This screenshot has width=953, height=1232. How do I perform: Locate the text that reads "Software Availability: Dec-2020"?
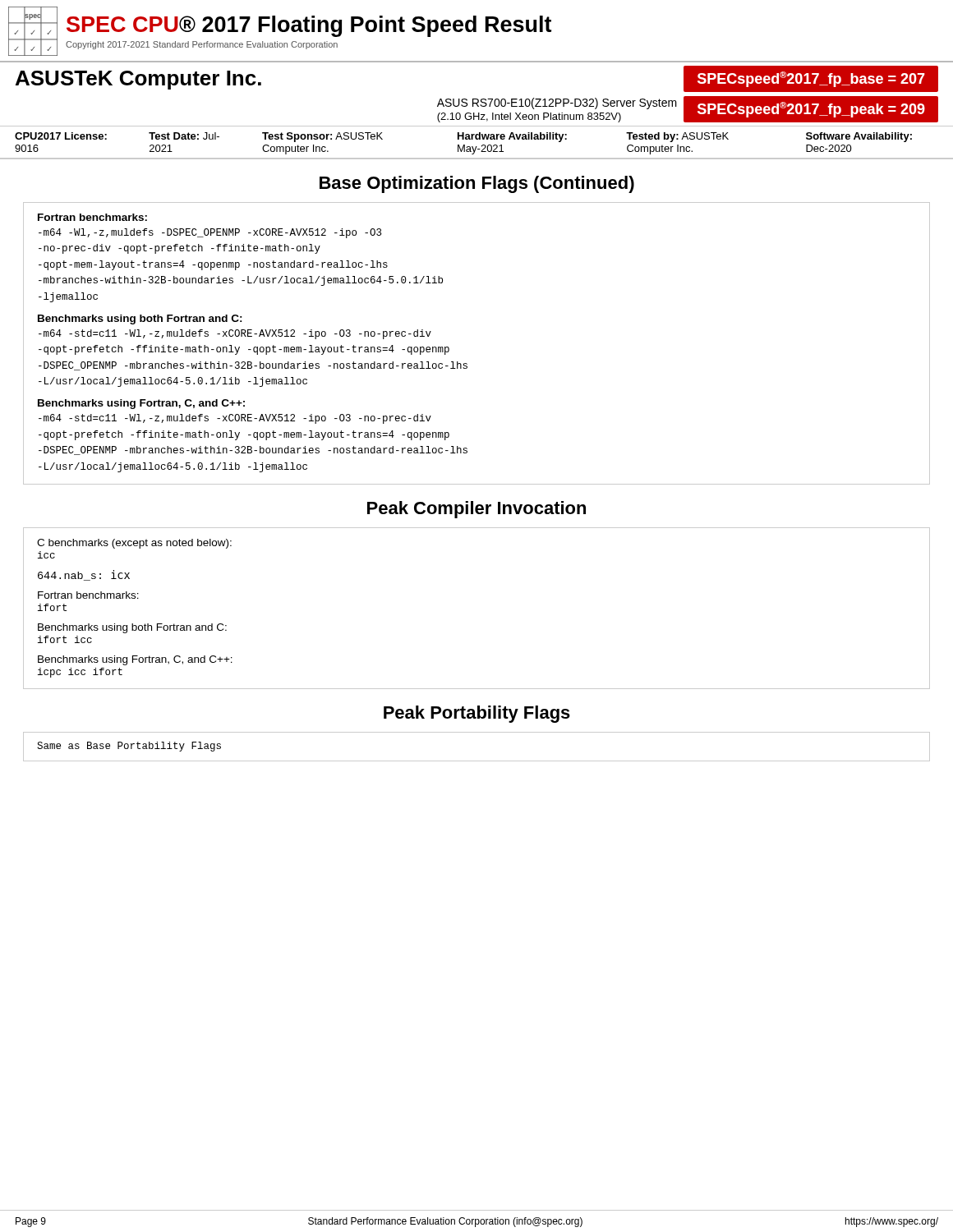859,142
